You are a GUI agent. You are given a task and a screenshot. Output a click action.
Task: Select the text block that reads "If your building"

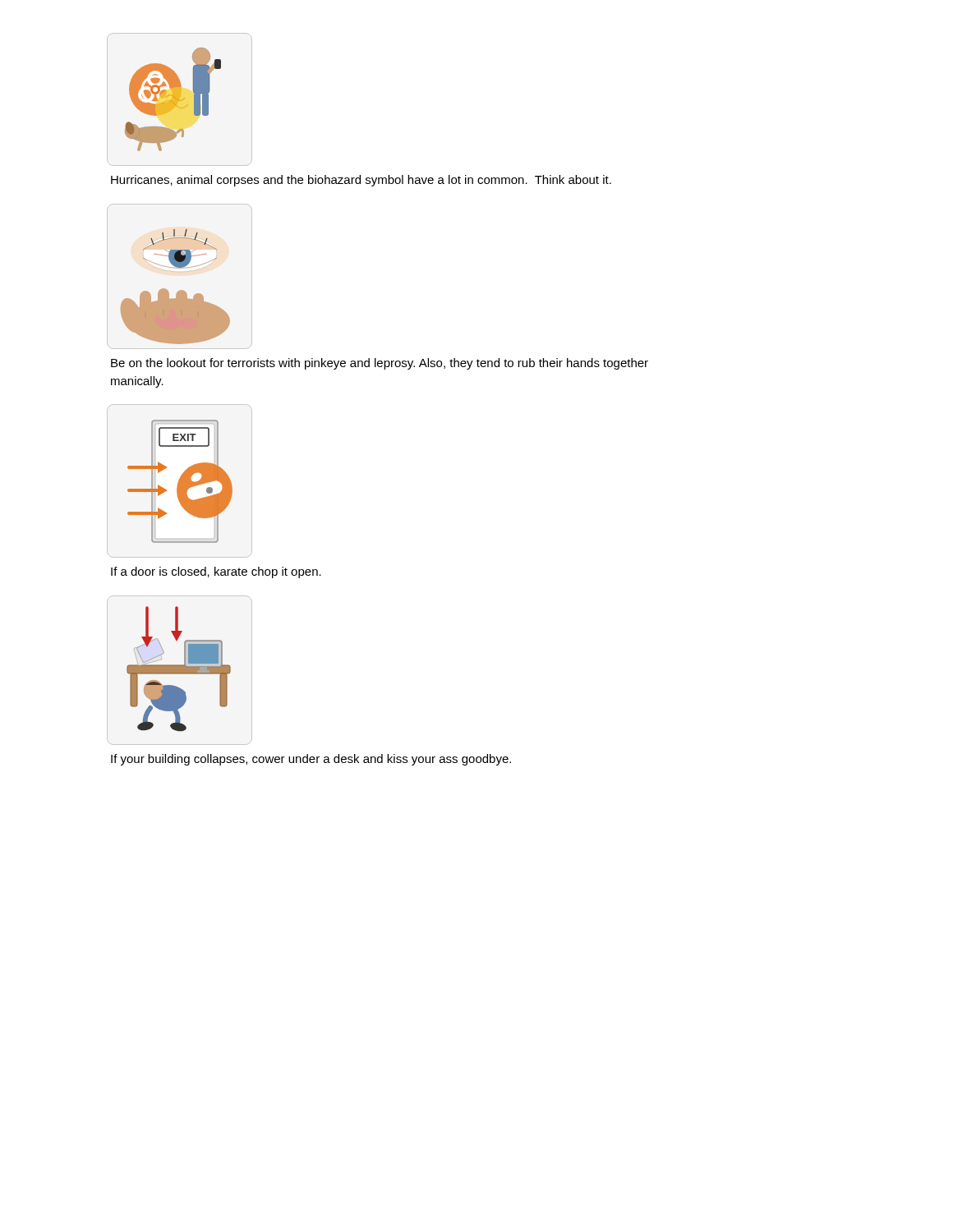click(x=311, y=758)
